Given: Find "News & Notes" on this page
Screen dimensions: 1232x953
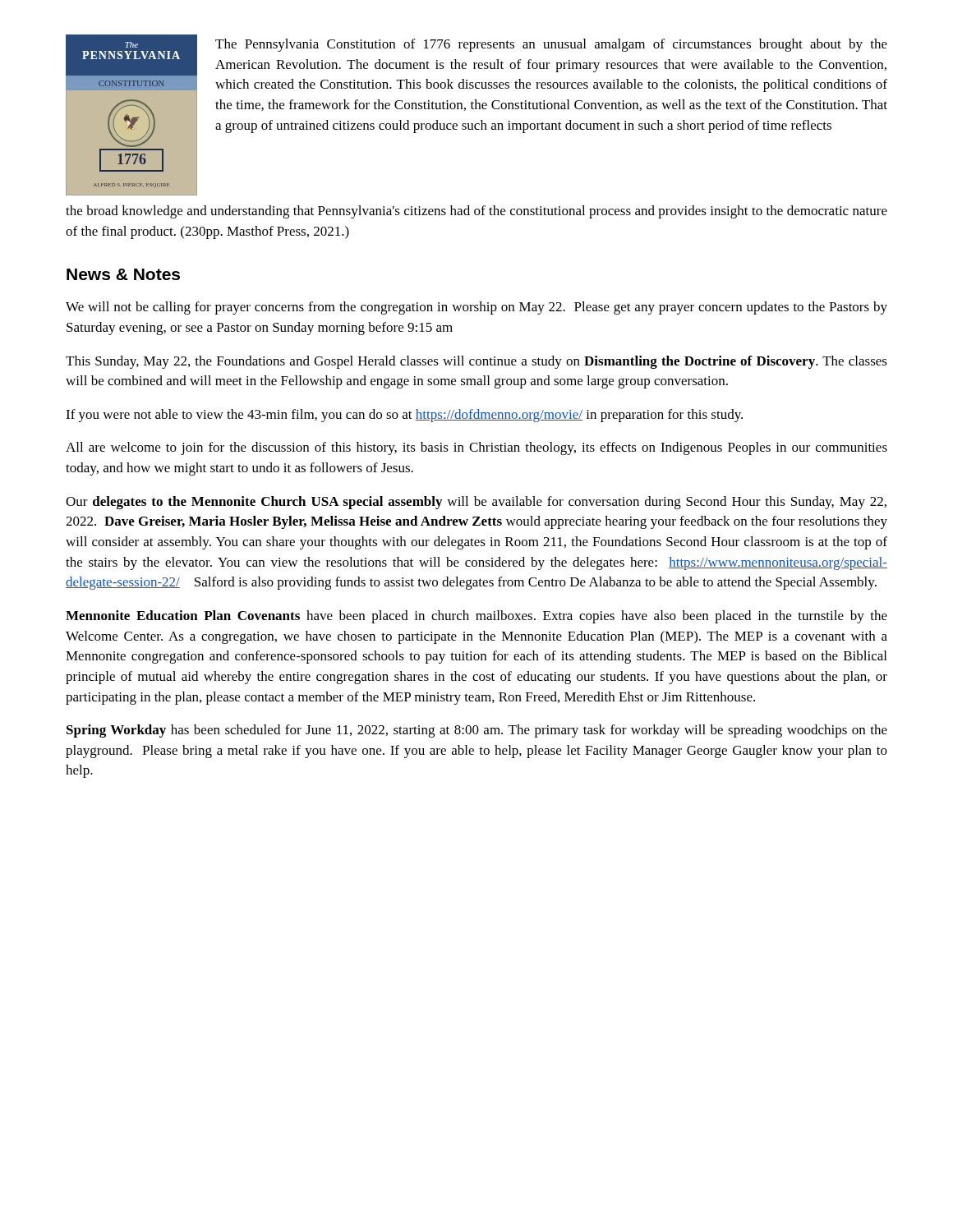Looking at the screenshot, I should click(123, 274).
